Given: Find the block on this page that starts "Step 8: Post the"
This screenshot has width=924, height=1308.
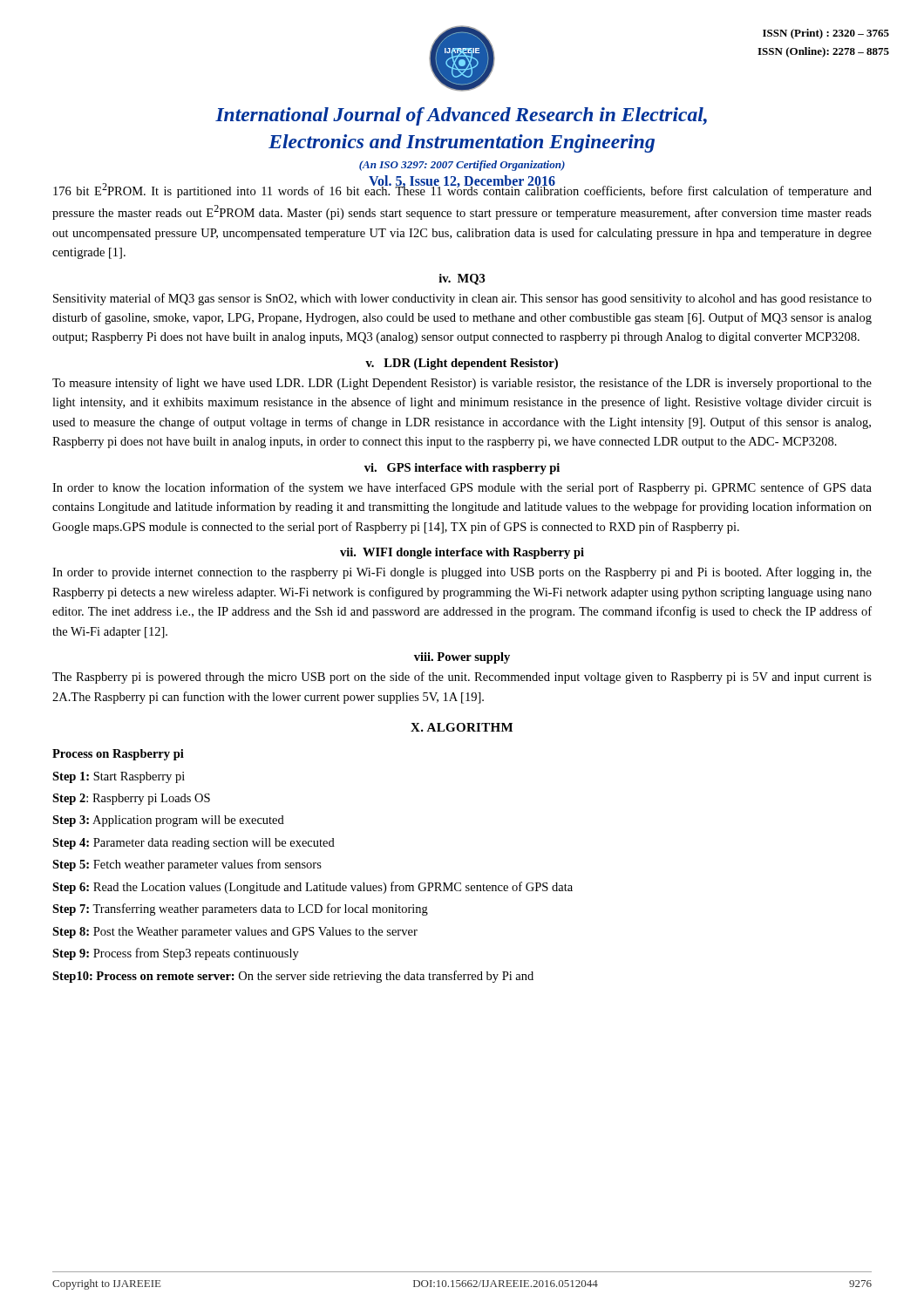Looking at the screenshot, I should 235,931.
